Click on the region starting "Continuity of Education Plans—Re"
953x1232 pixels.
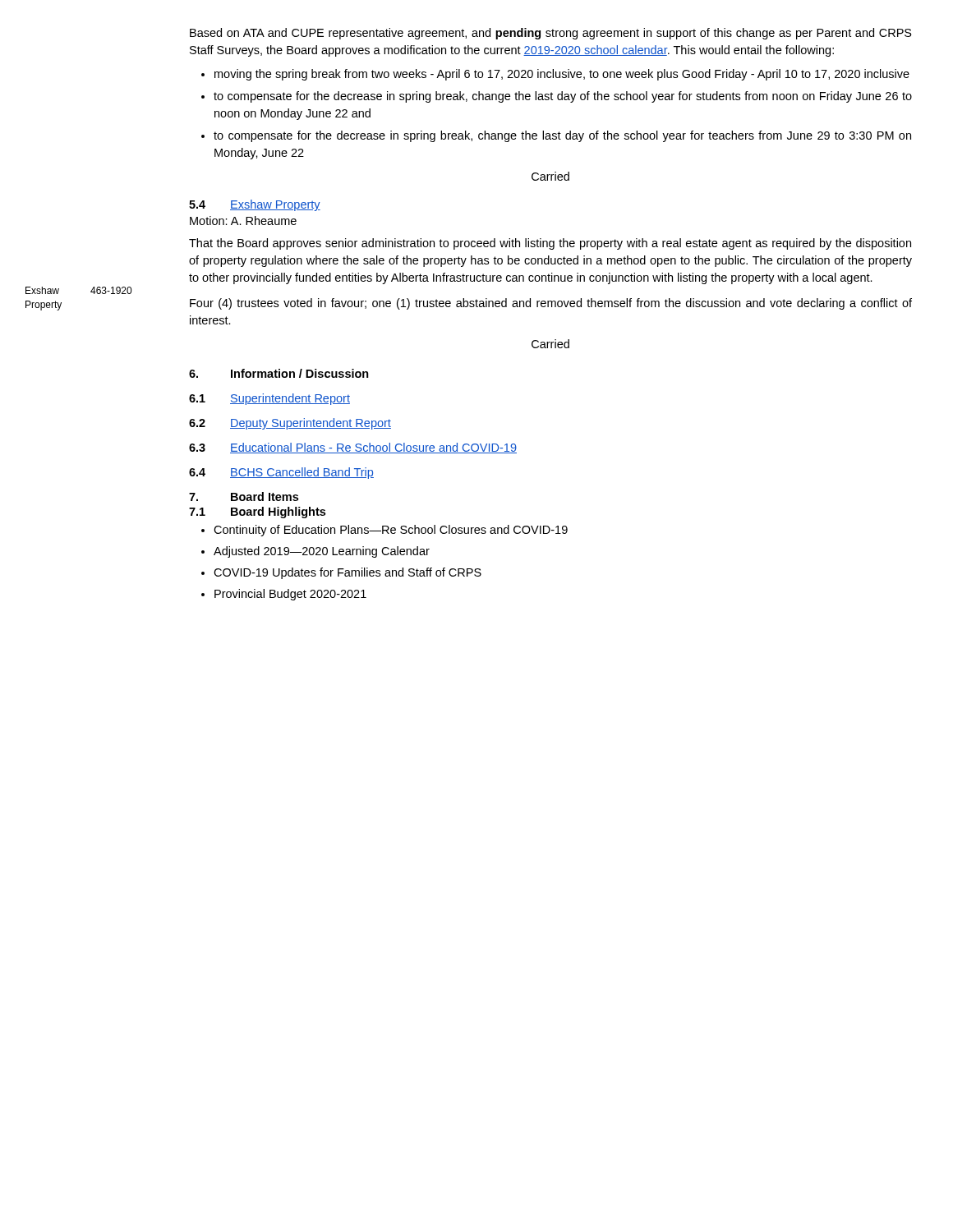coord(563,530)
